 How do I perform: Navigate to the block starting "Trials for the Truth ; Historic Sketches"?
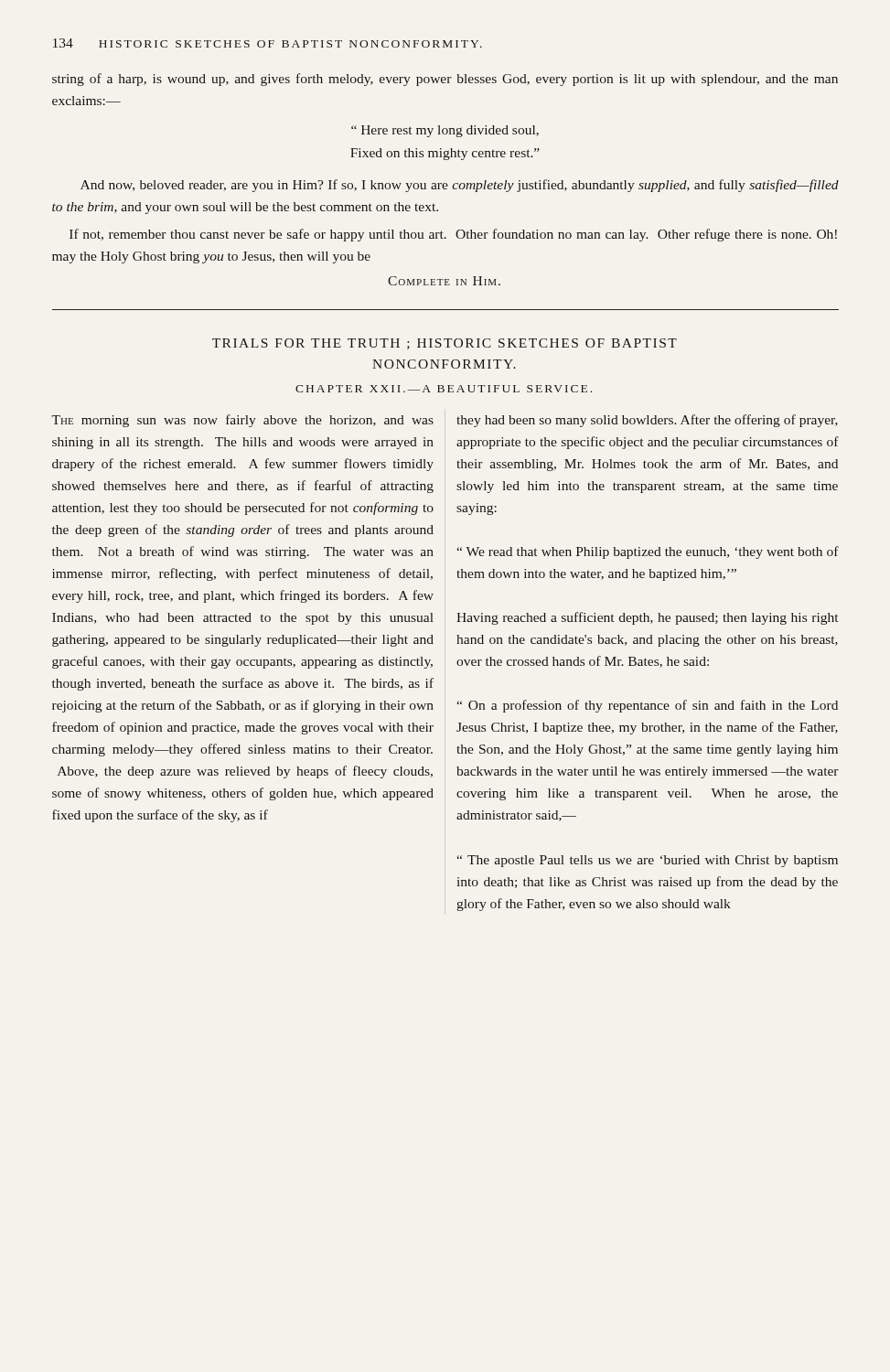(445, 353)
